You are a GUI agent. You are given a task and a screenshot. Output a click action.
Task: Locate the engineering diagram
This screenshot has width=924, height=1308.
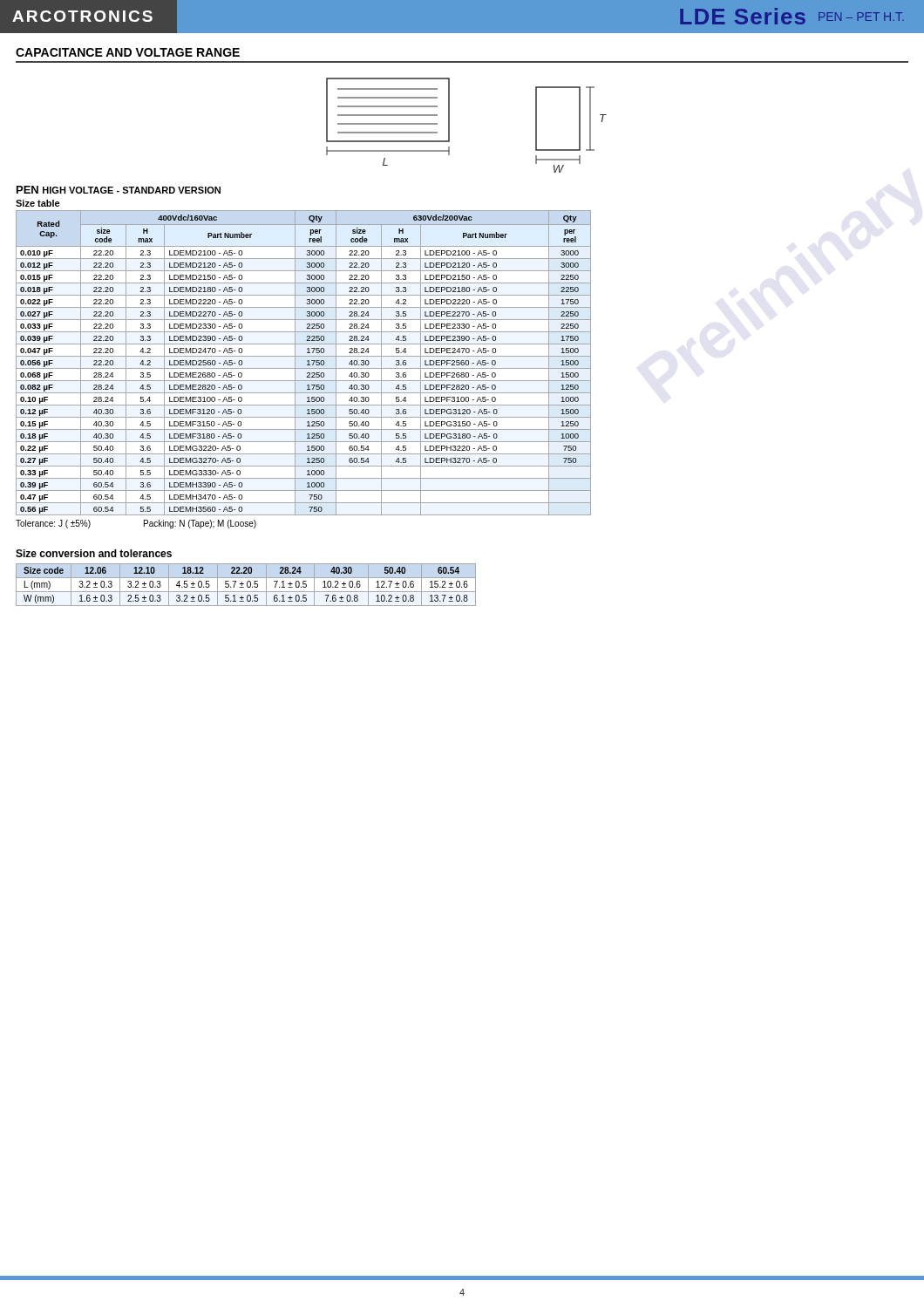click(462, 122)
